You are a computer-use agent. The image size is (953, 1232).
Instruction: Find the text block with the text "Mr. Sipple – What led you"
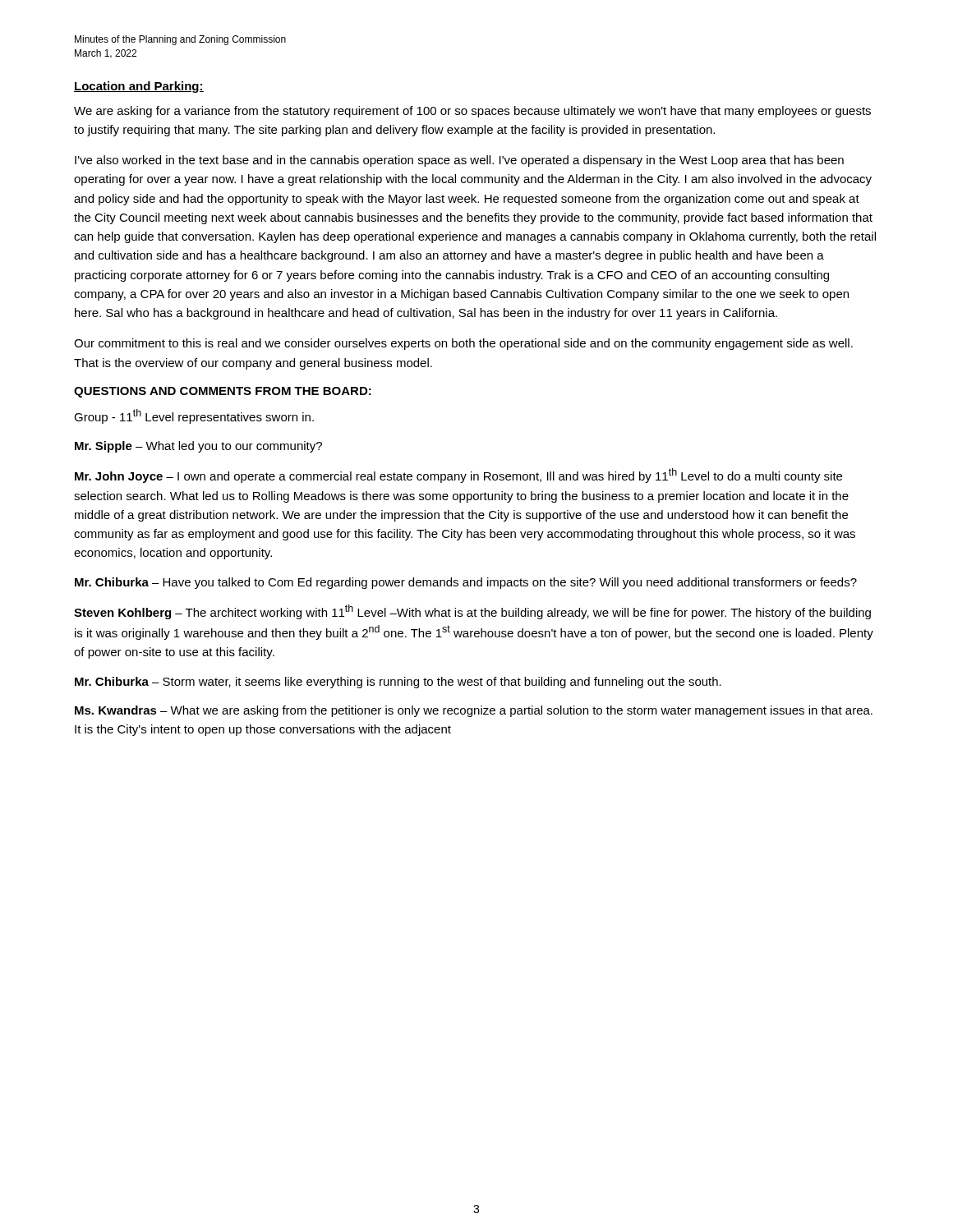pyautogui.click(x=198, y=446)
